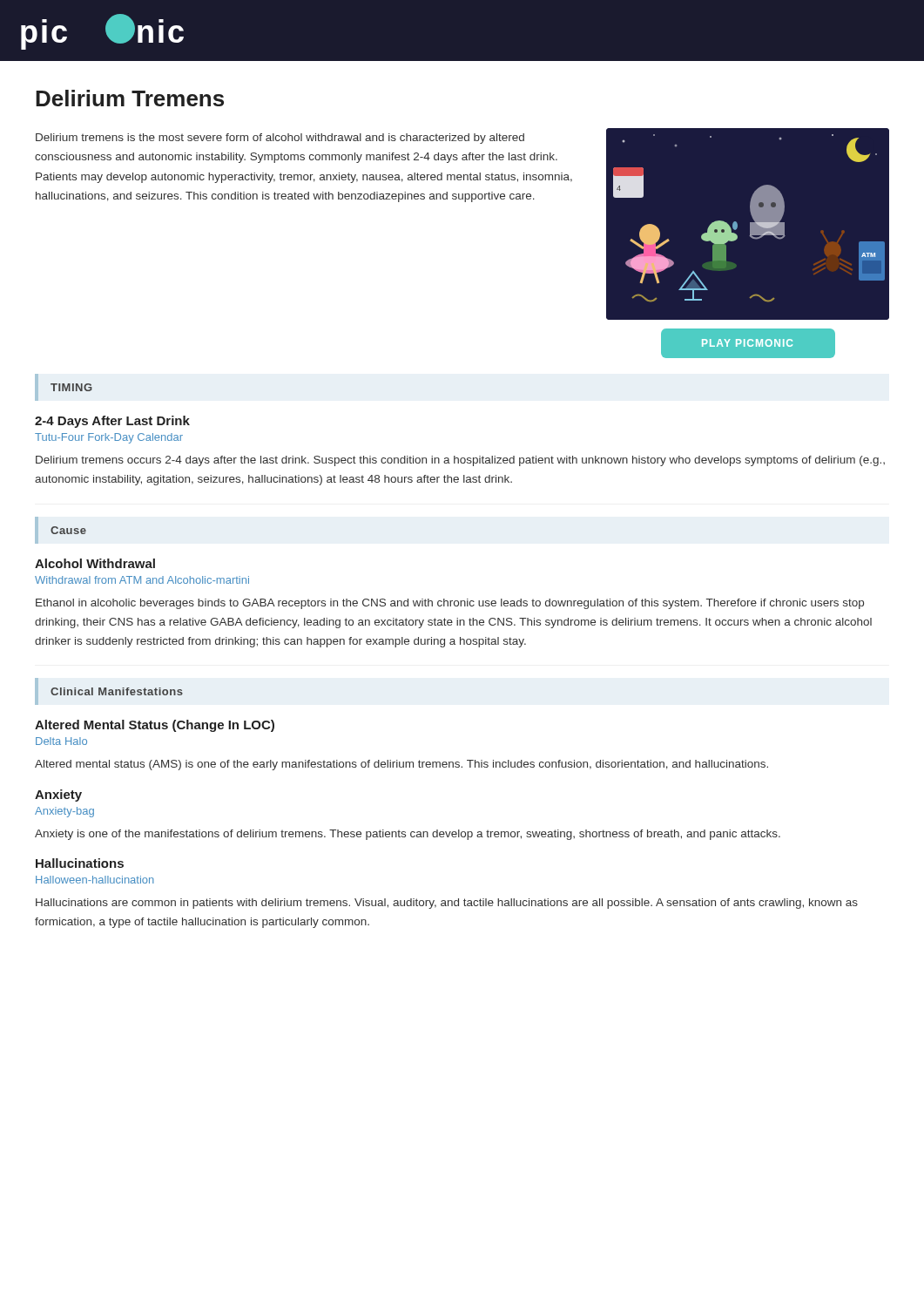
Task: Find the element starting "Ethanol in alcoholic beverages"
Action: (453, 622)
